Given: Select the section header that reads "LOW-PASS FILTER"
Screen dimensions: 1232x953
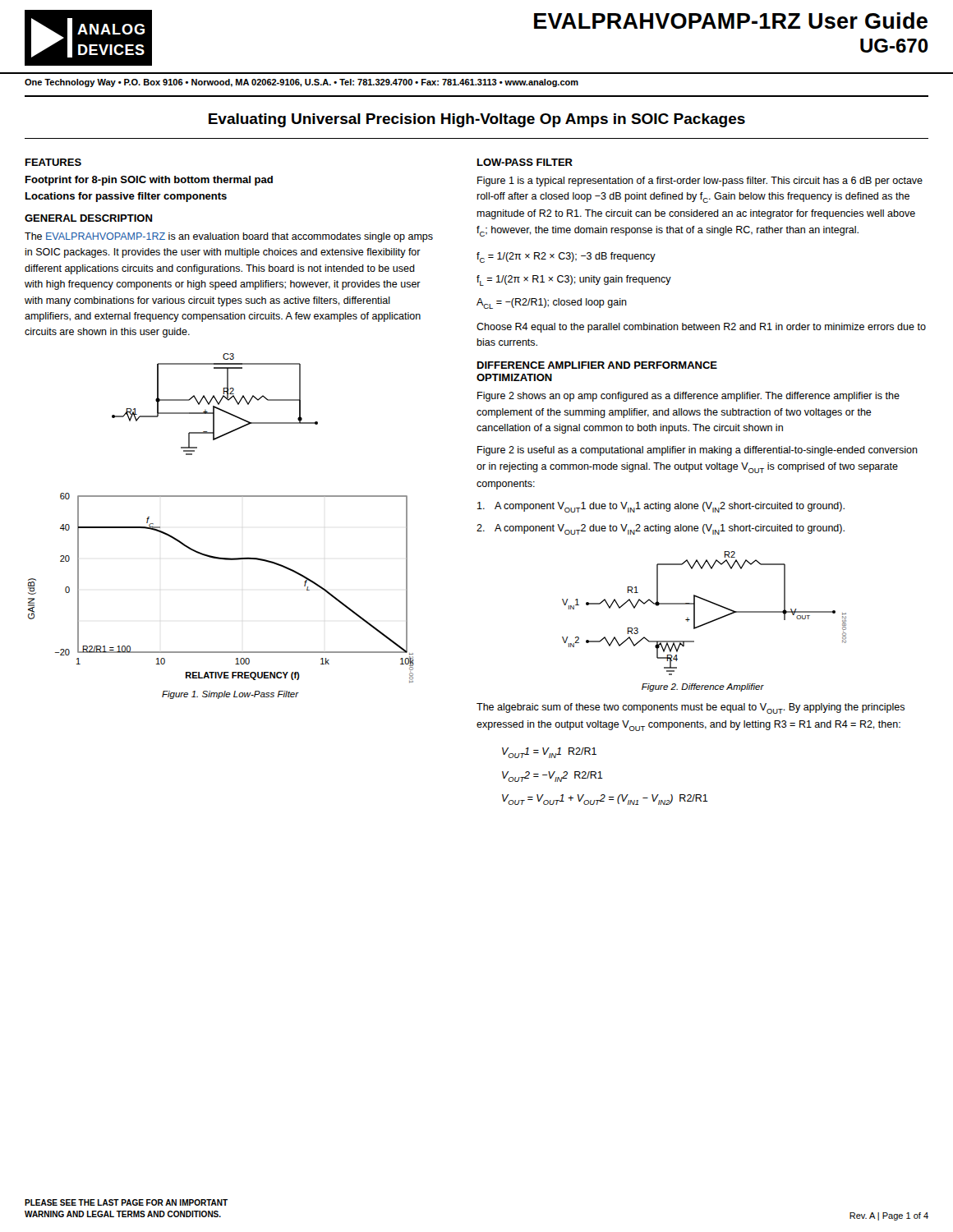Looking at the screenshot, I should pos(525,162).
